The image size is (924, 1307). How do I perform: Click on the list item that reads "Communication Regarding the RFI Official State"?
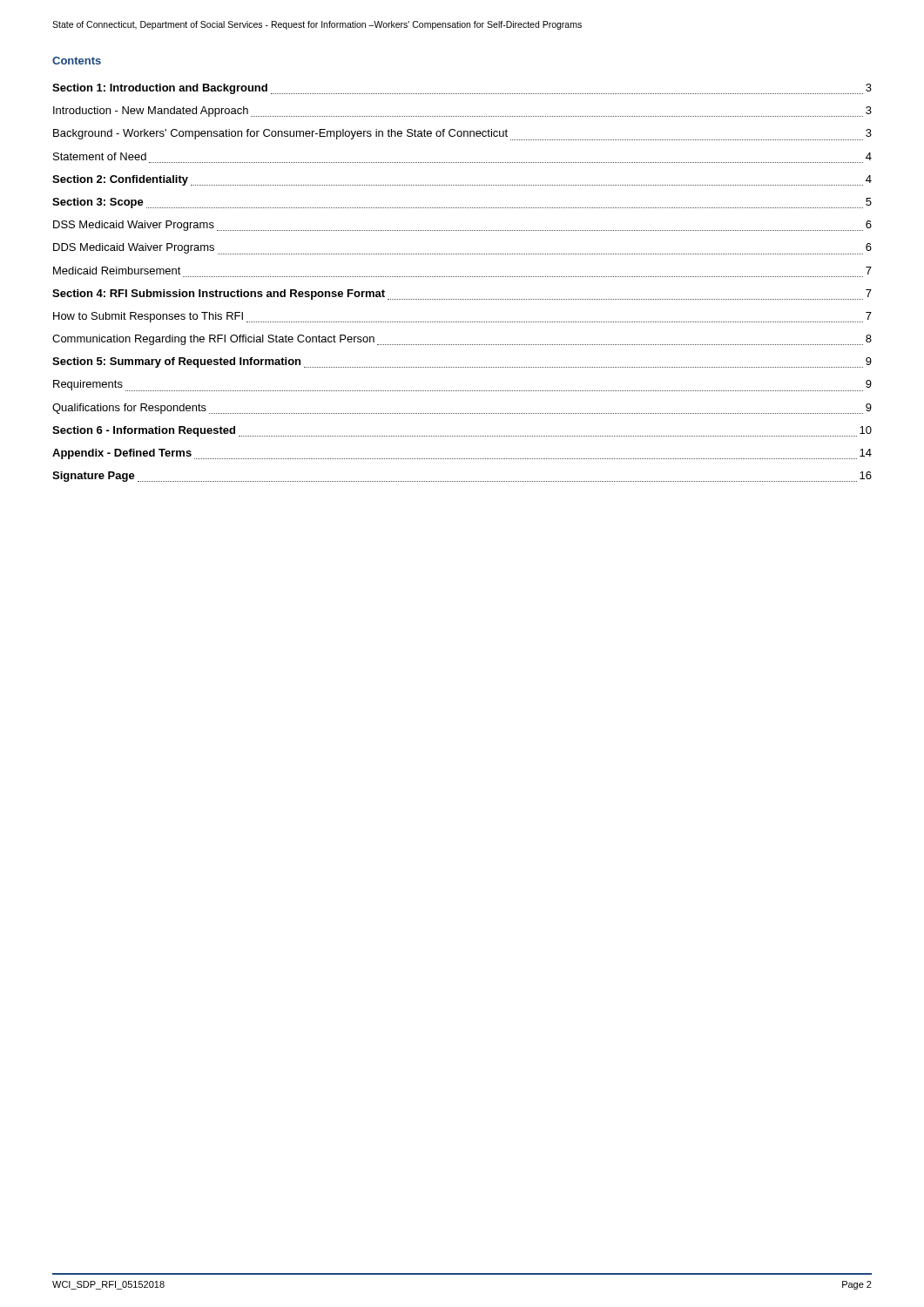pyautogui.click(x=462, y=339)
